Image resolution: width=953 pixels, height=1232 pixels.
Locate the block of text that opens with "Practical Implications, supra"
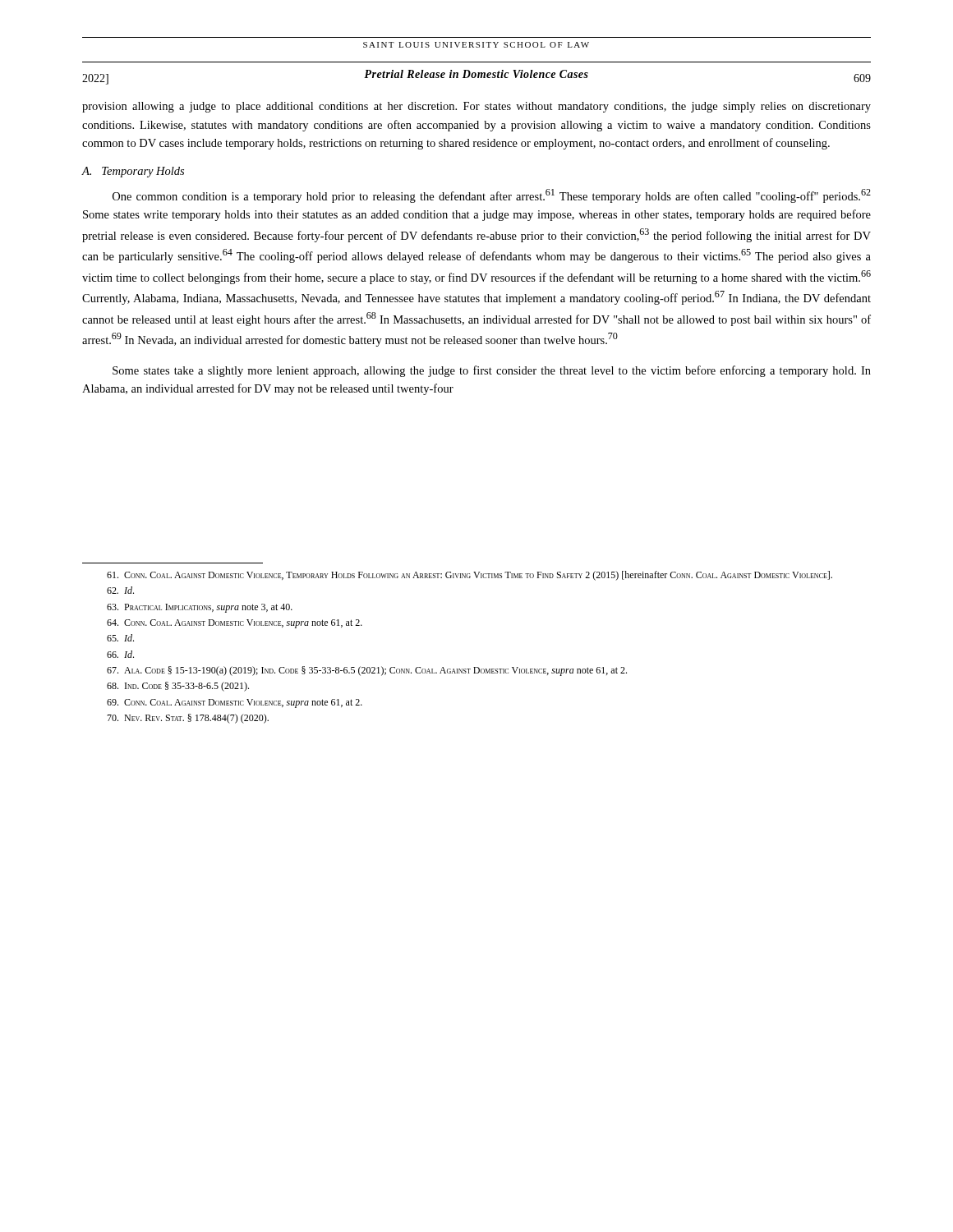click(x=200, y=608)
